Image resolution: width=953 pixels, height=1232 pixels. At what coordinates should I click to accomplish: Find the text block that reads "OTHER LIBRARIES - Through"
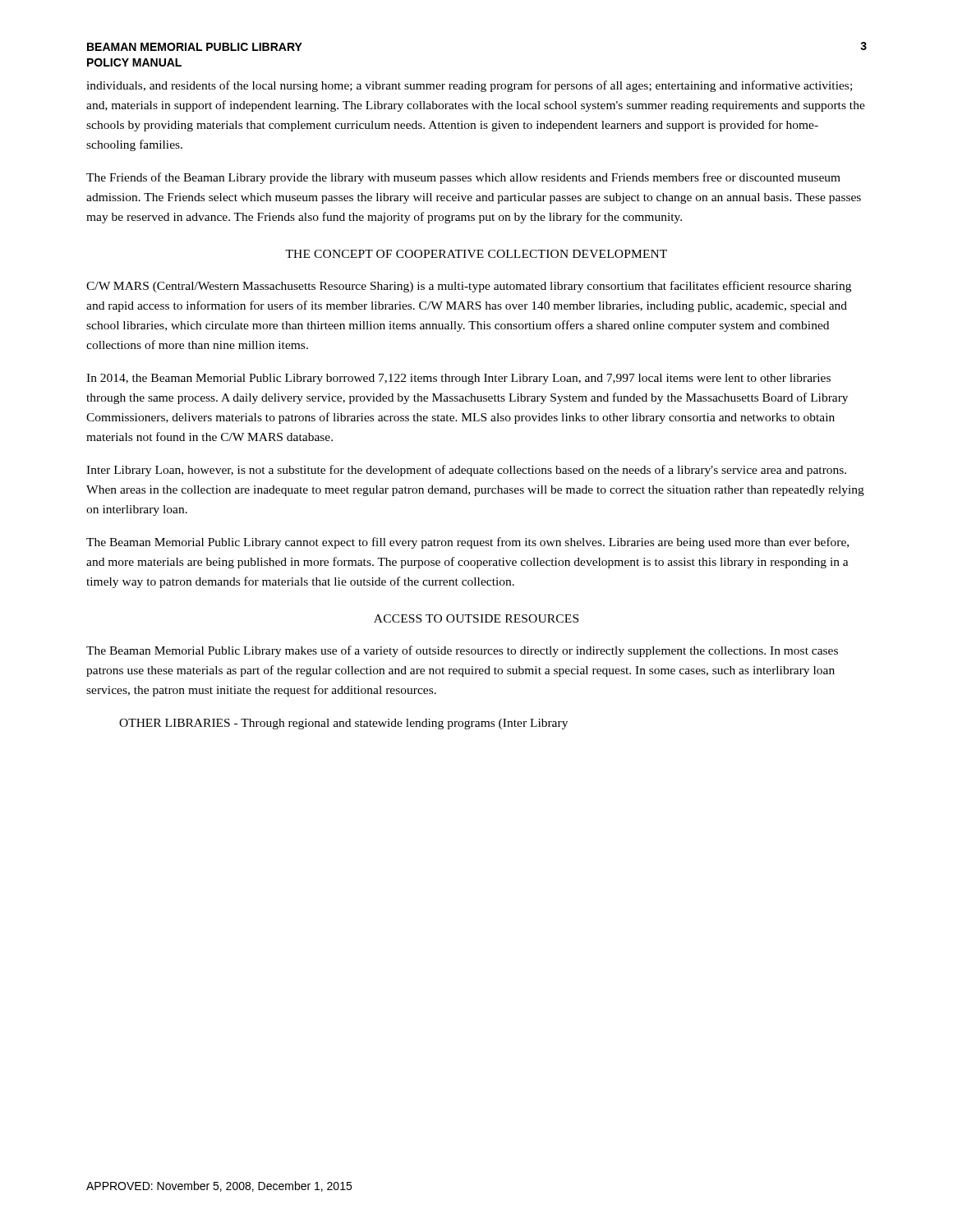coord(493,723)
